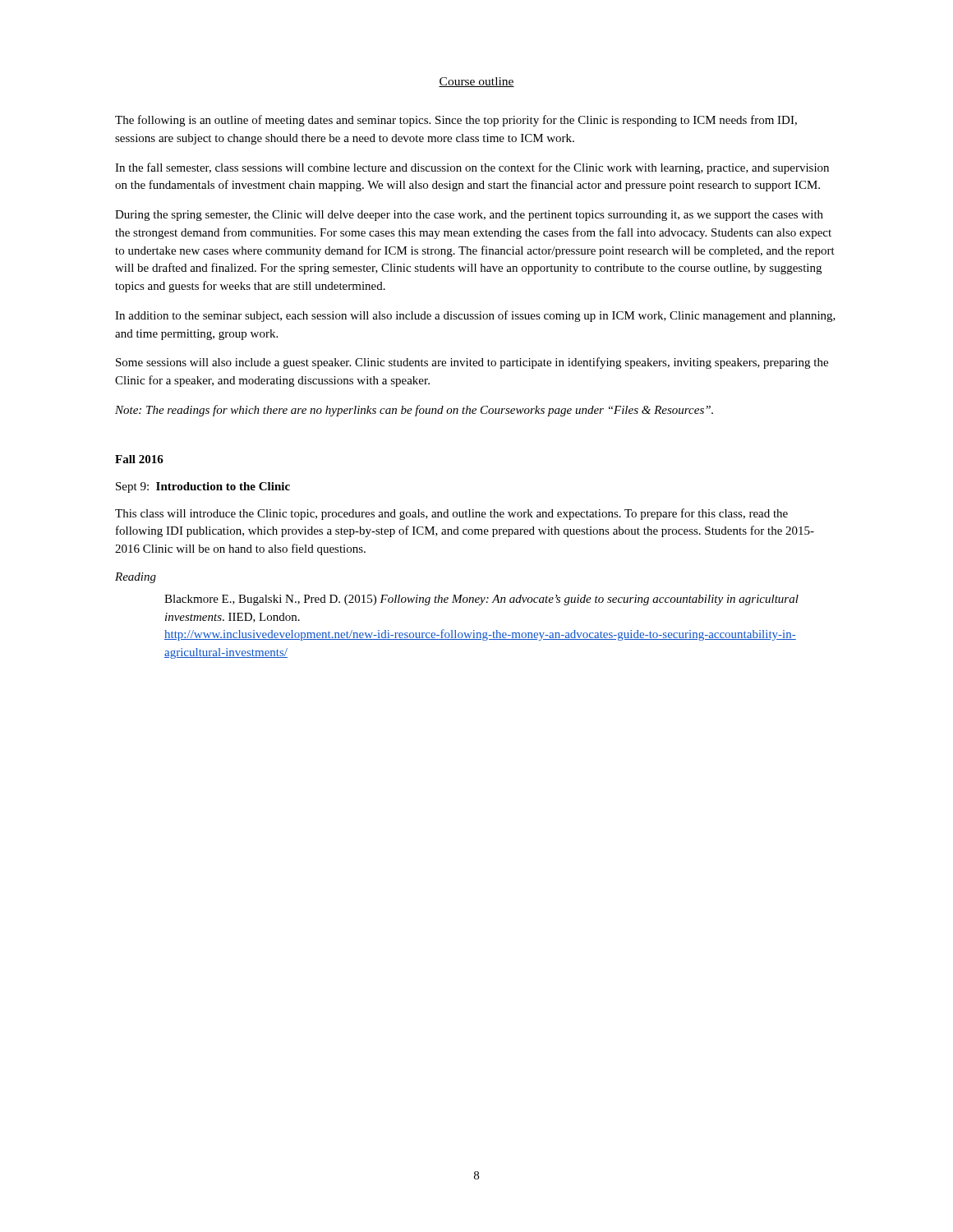953x1232 pixels.
Task: Select the region starting "During the spring semester, the Clinic will"
Action: point(475,250)
